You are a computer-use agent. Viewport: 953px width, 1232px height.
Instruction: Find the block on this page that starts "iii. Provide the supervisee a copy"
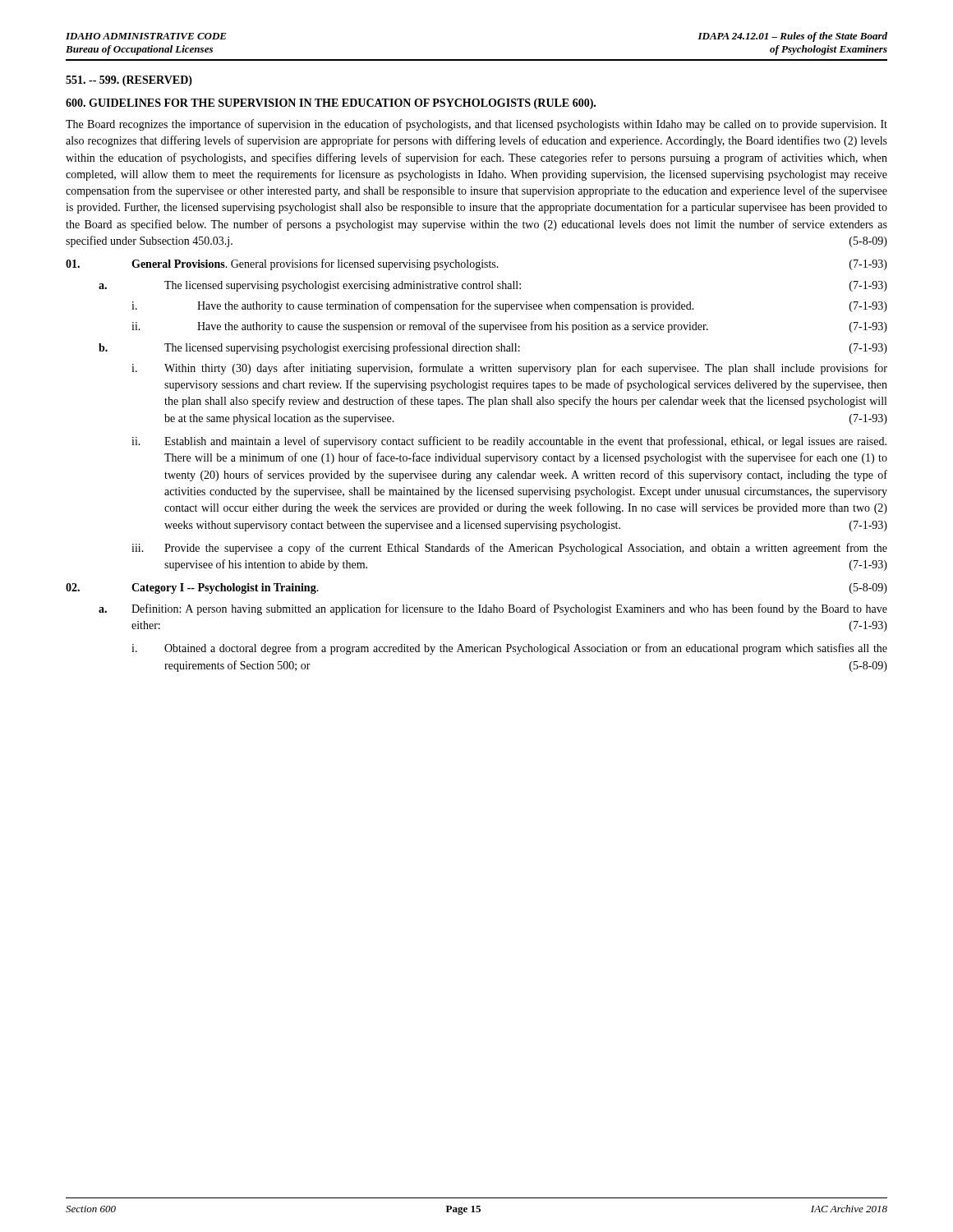pyautogui.click(x=509, y=557)
